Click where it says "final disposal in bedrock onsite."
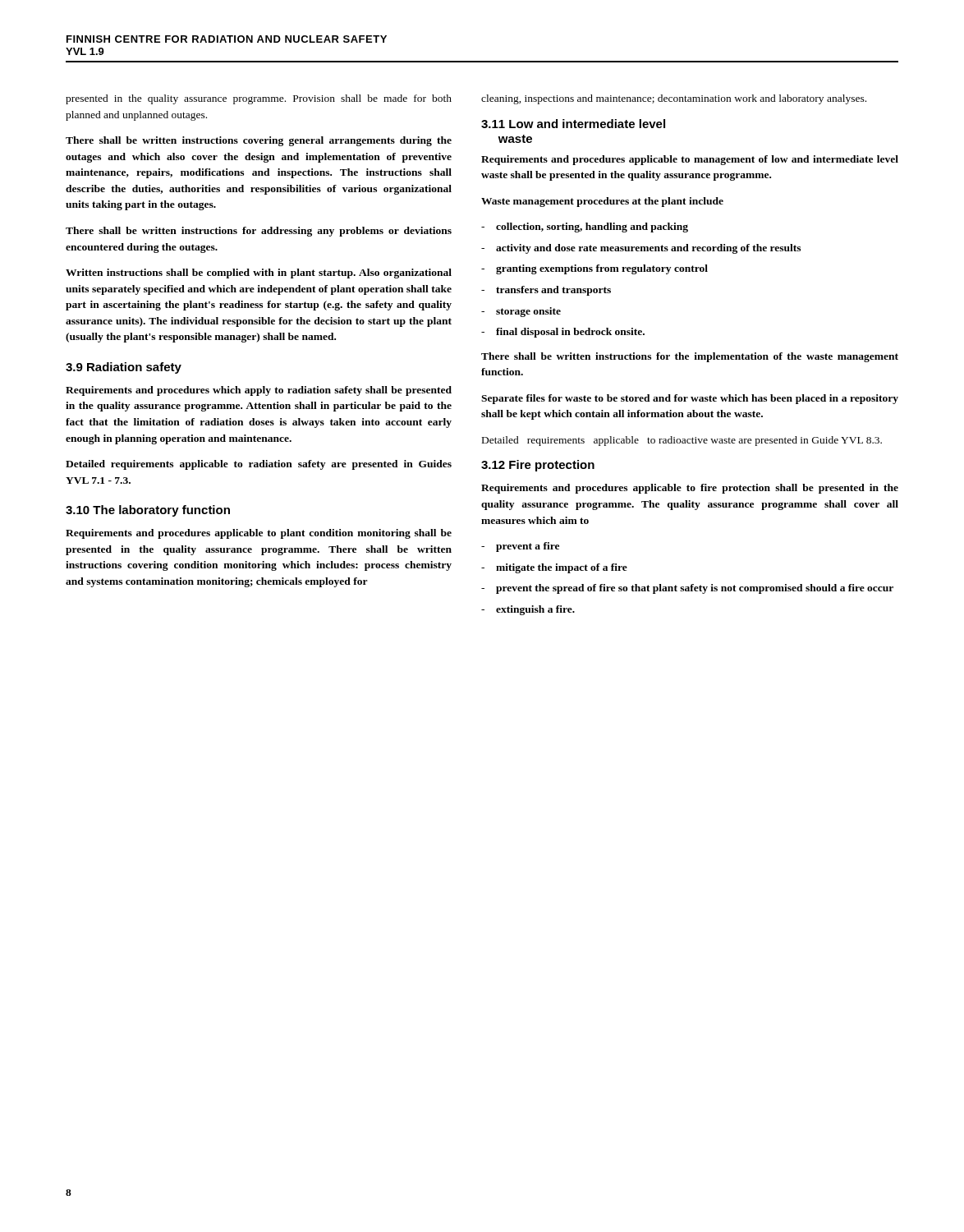Image resolution: width=964 pixels, height=1232 pixels. tap(571, 331)
